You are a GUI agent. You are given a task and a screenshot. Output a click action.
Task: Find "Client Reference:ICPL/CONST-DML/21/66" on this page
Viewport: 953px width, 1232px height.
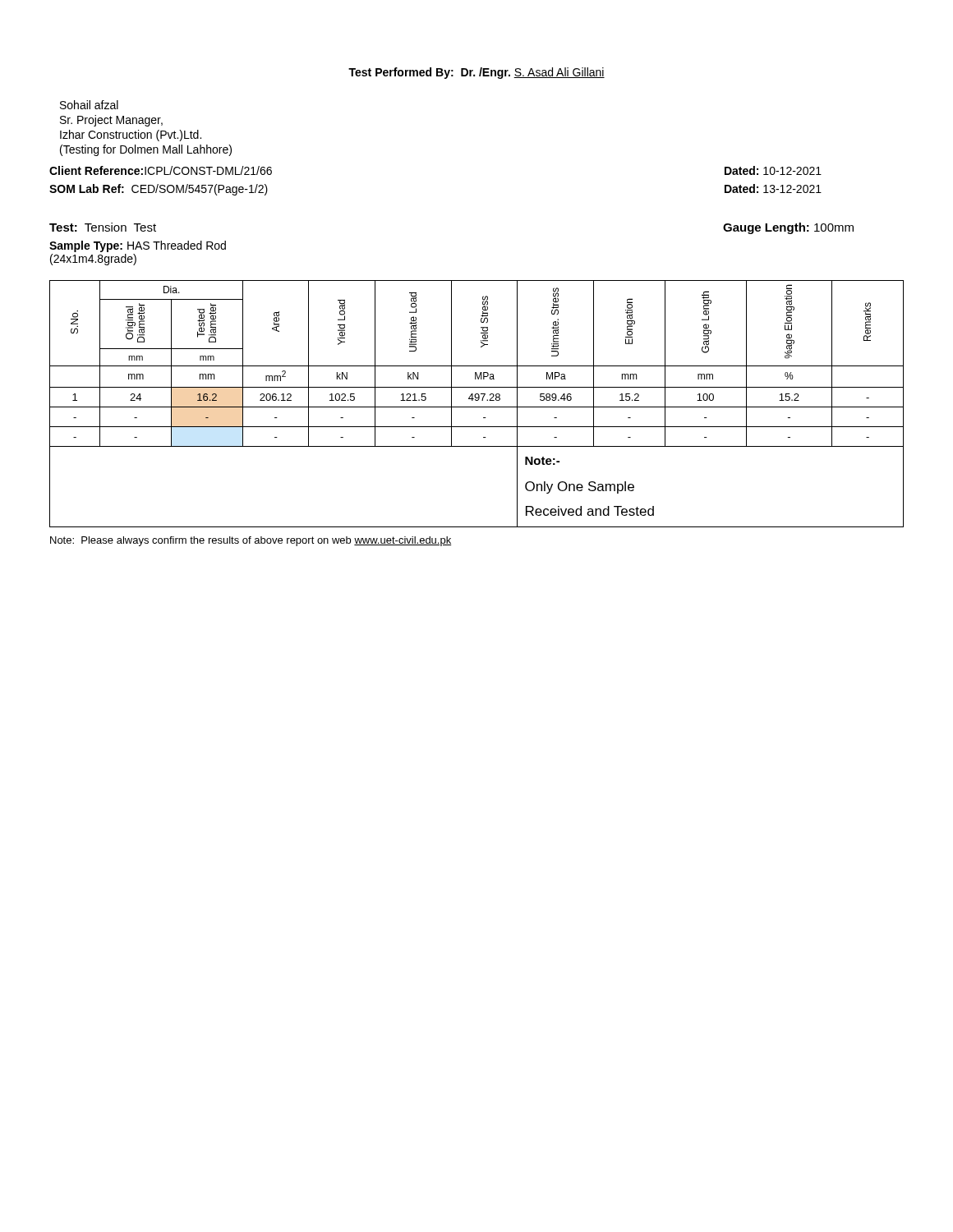[161, 171]
